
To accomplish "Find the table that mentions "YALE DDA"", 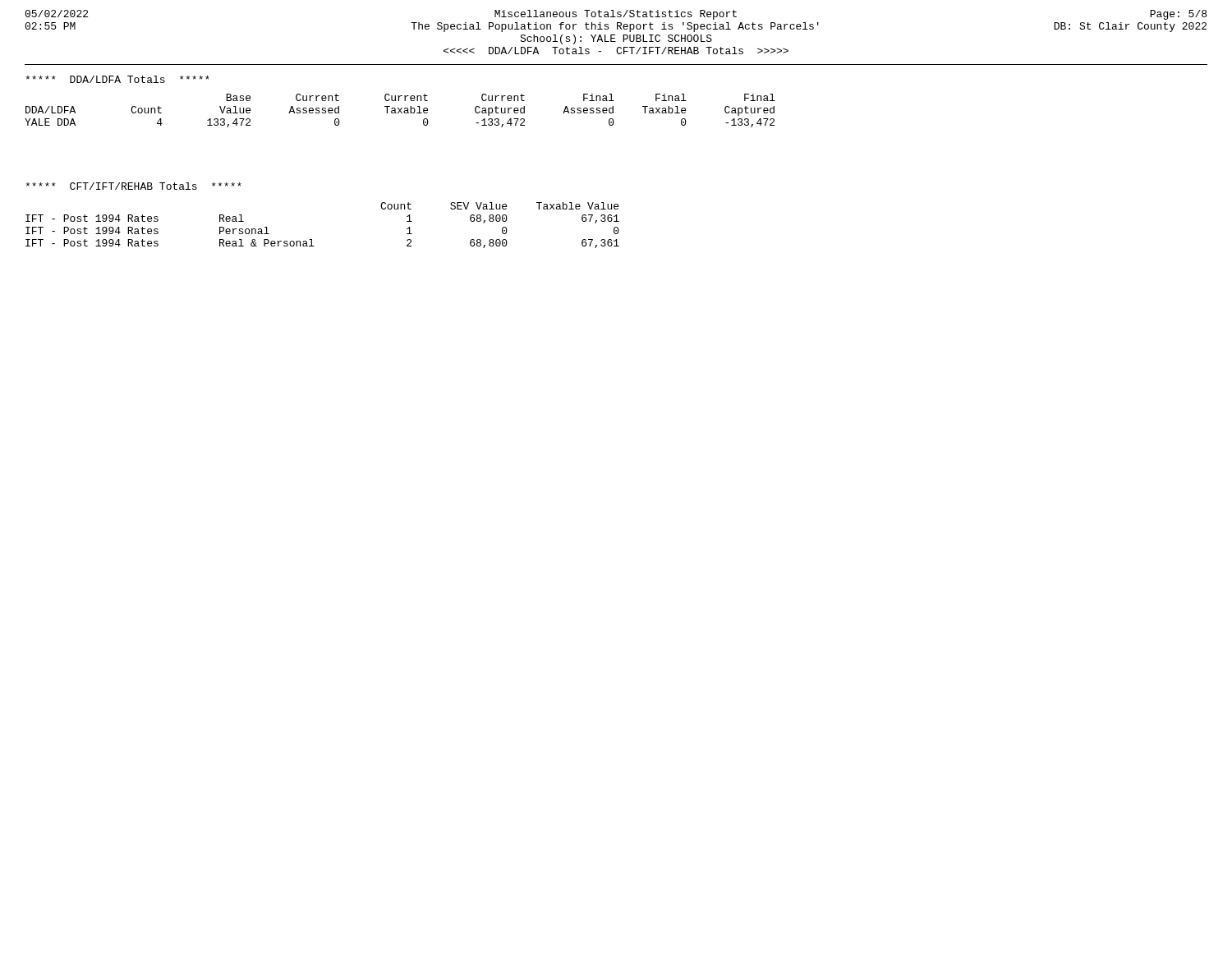I will pyautogui.click(x=403, y=111).
